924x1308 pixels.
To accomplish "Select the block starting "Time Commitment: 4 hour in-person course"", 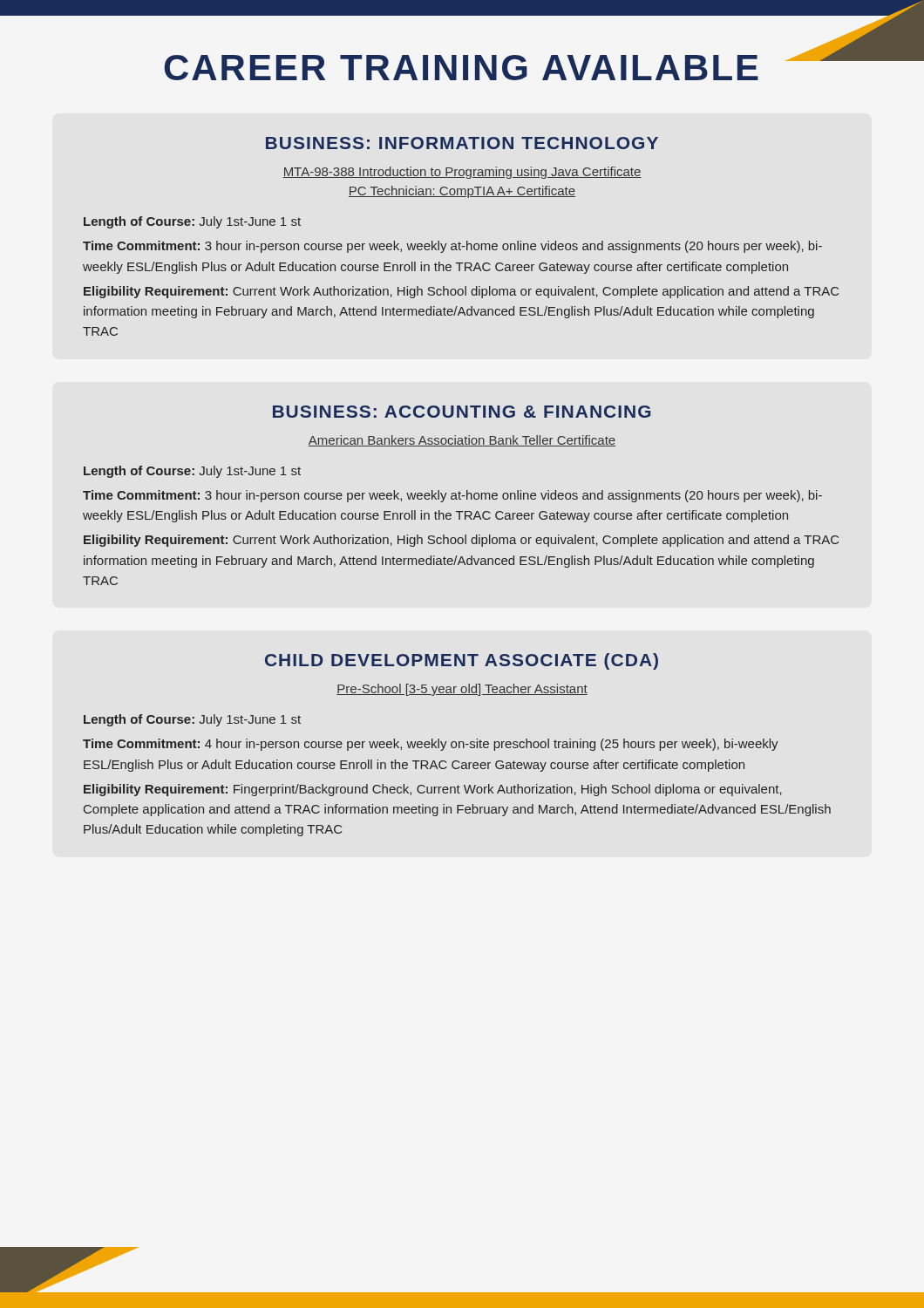I will [x=430, y=754].
